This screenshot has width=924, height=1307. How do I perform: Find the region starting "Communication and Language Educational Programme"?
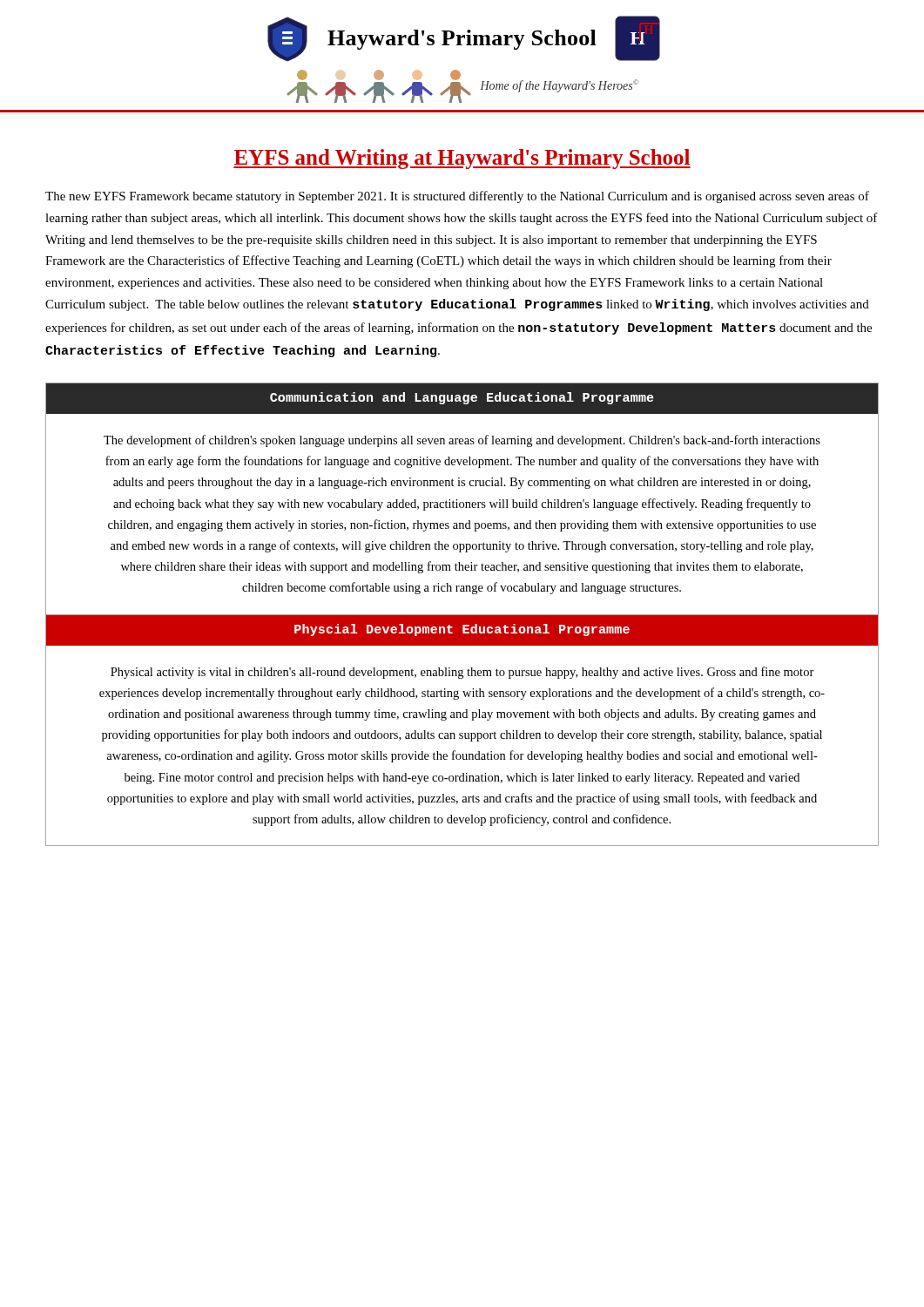(462, 399)
